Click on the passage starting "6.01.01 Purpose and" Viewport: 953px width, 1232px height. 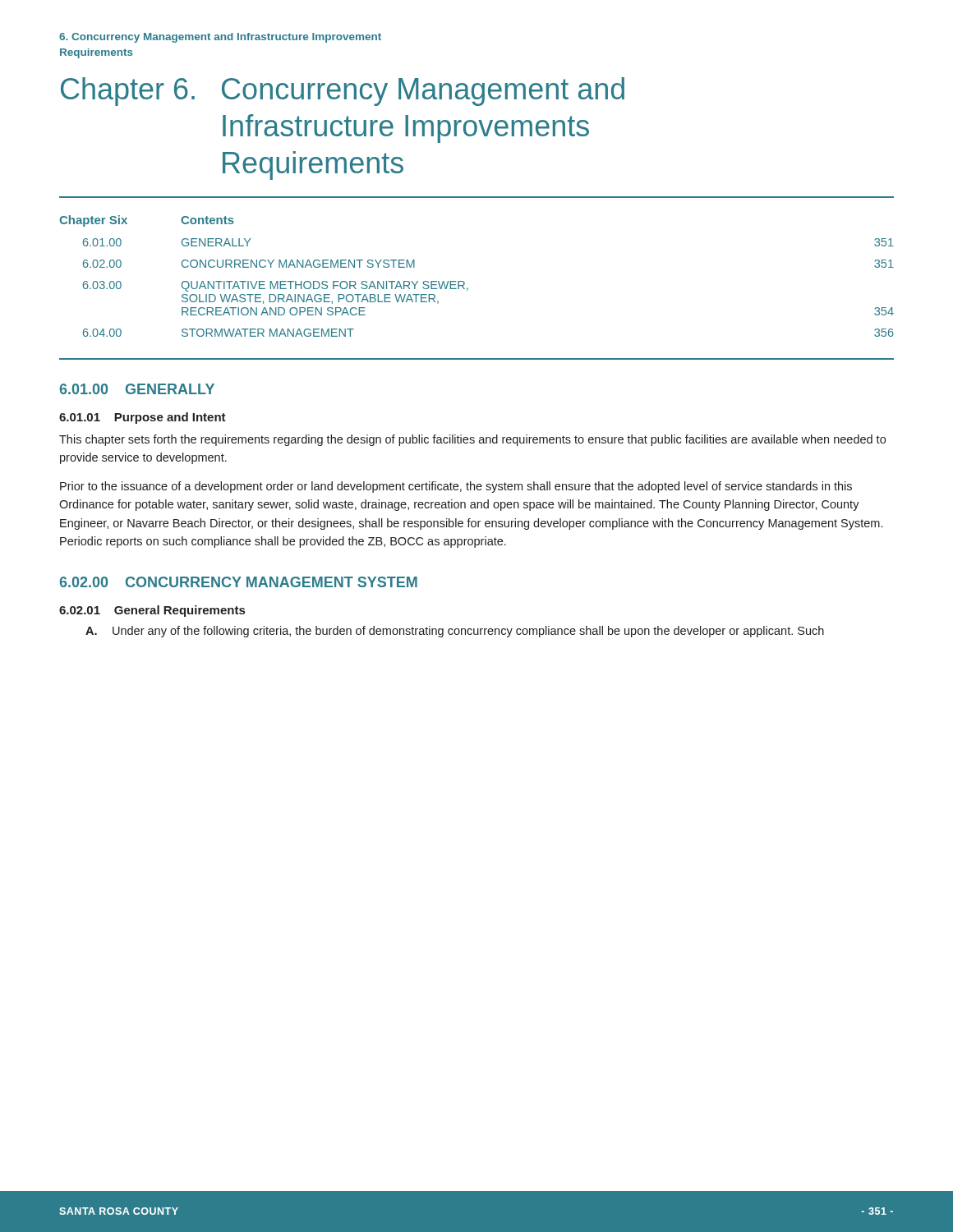pos(142,417)
